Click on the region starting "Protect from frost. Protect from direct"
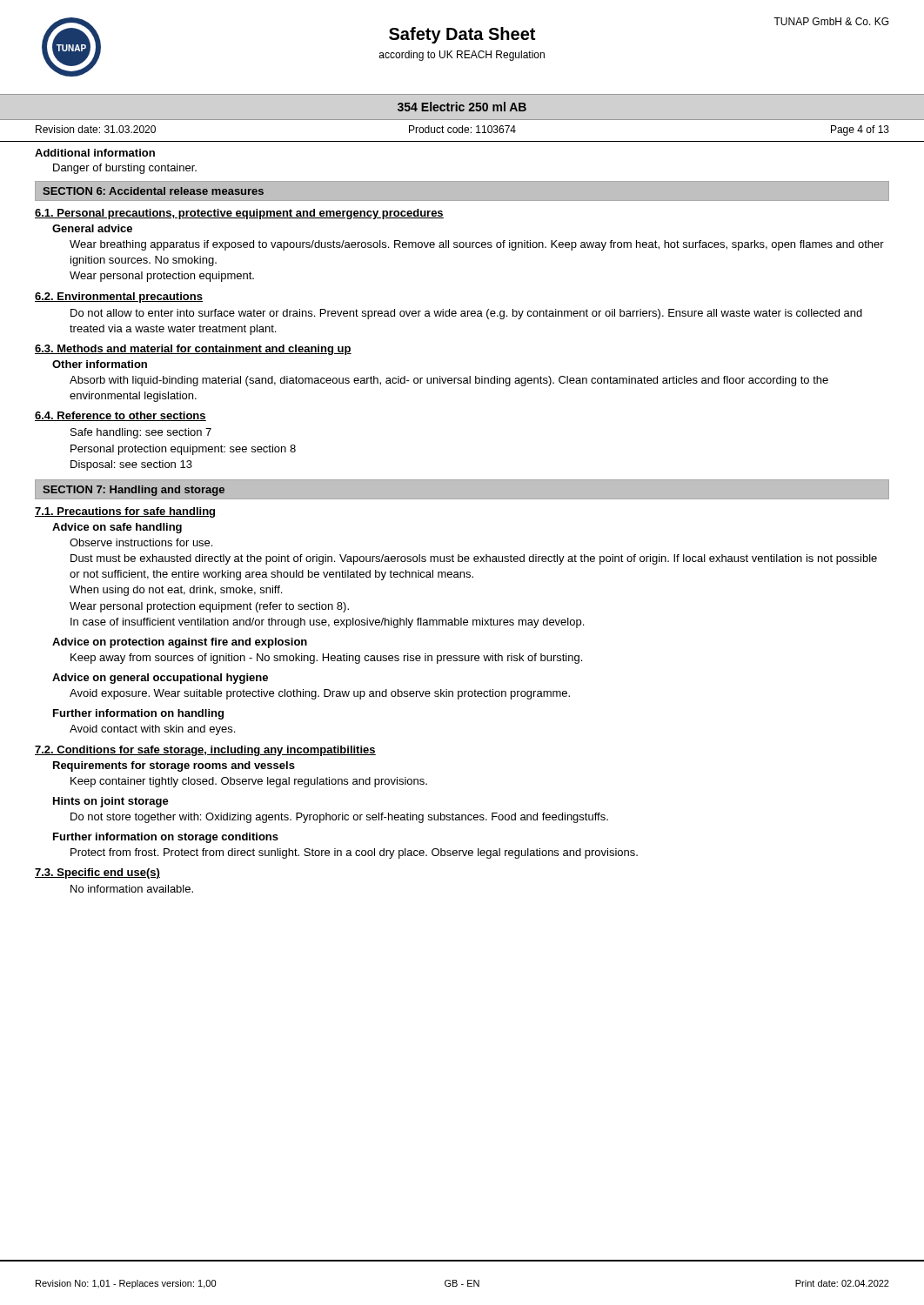Image resolution: width=924 pixels, height=1305 pixels. pyautogui.click(x=354, y=852)
